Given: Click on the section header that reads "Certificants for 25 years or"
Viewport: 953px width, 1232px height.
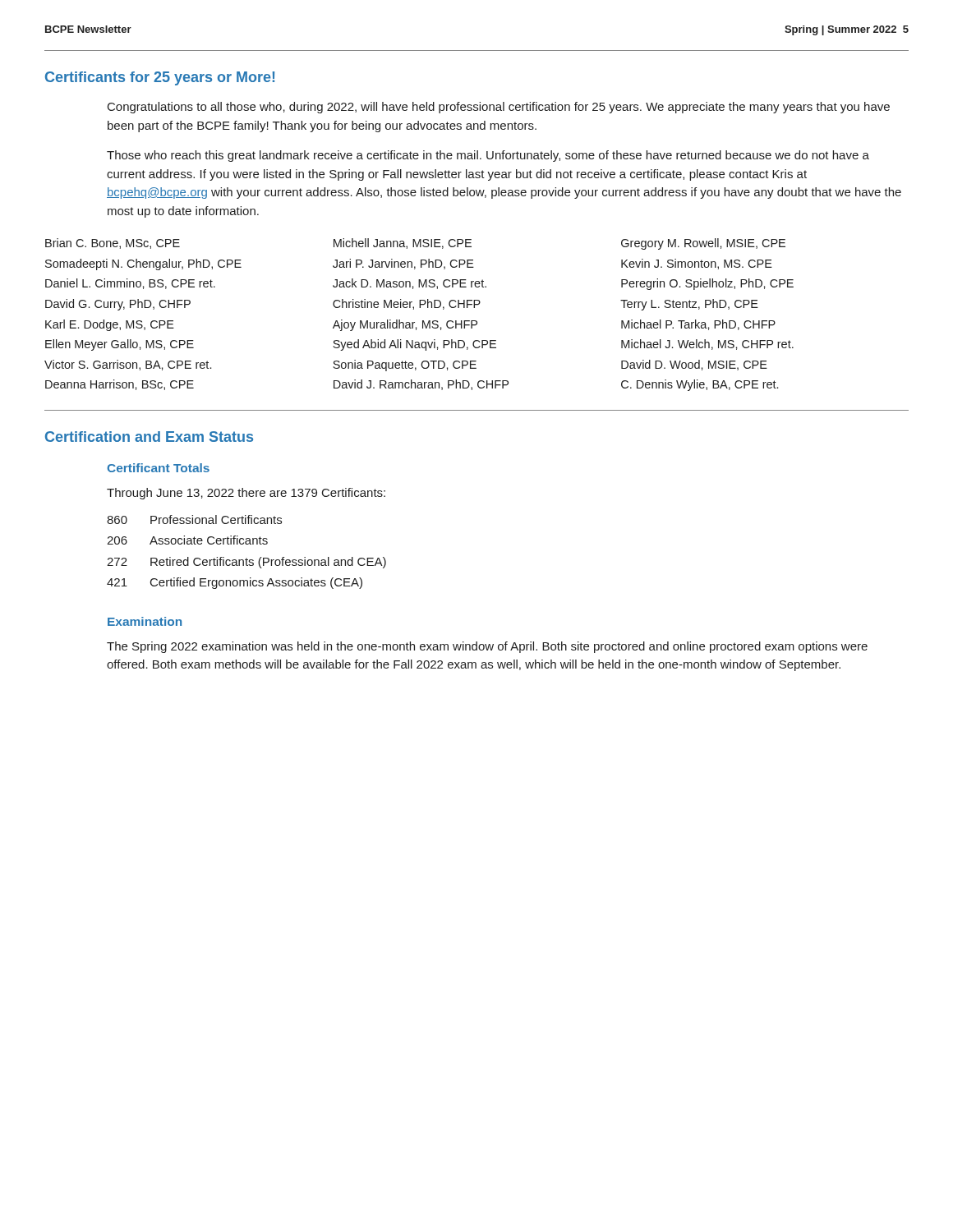Looking at the screenshot, I should (x=160, y=77).
